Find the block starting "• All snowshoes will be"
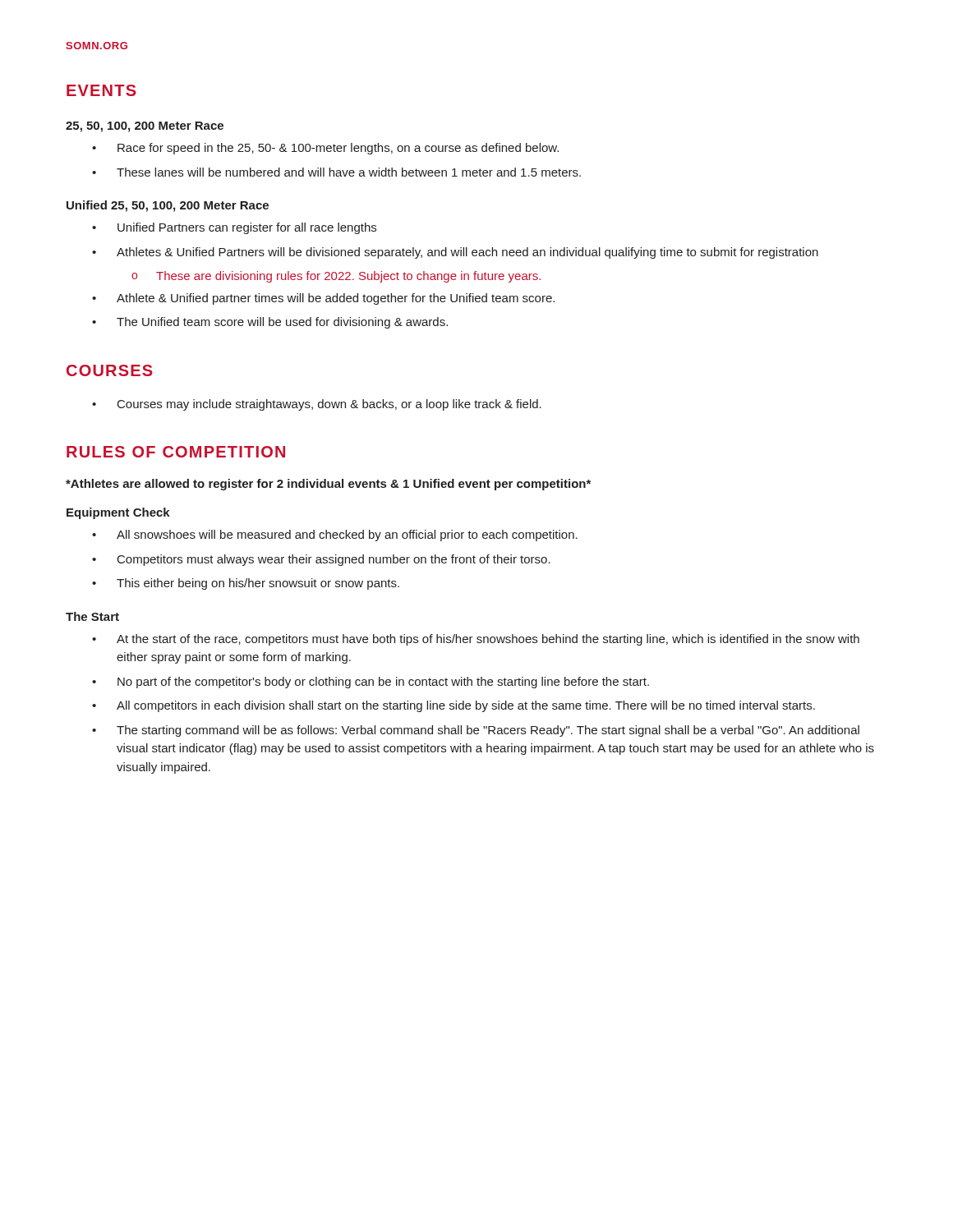This screenshot has height=1232, width=953. click(490, 535)
